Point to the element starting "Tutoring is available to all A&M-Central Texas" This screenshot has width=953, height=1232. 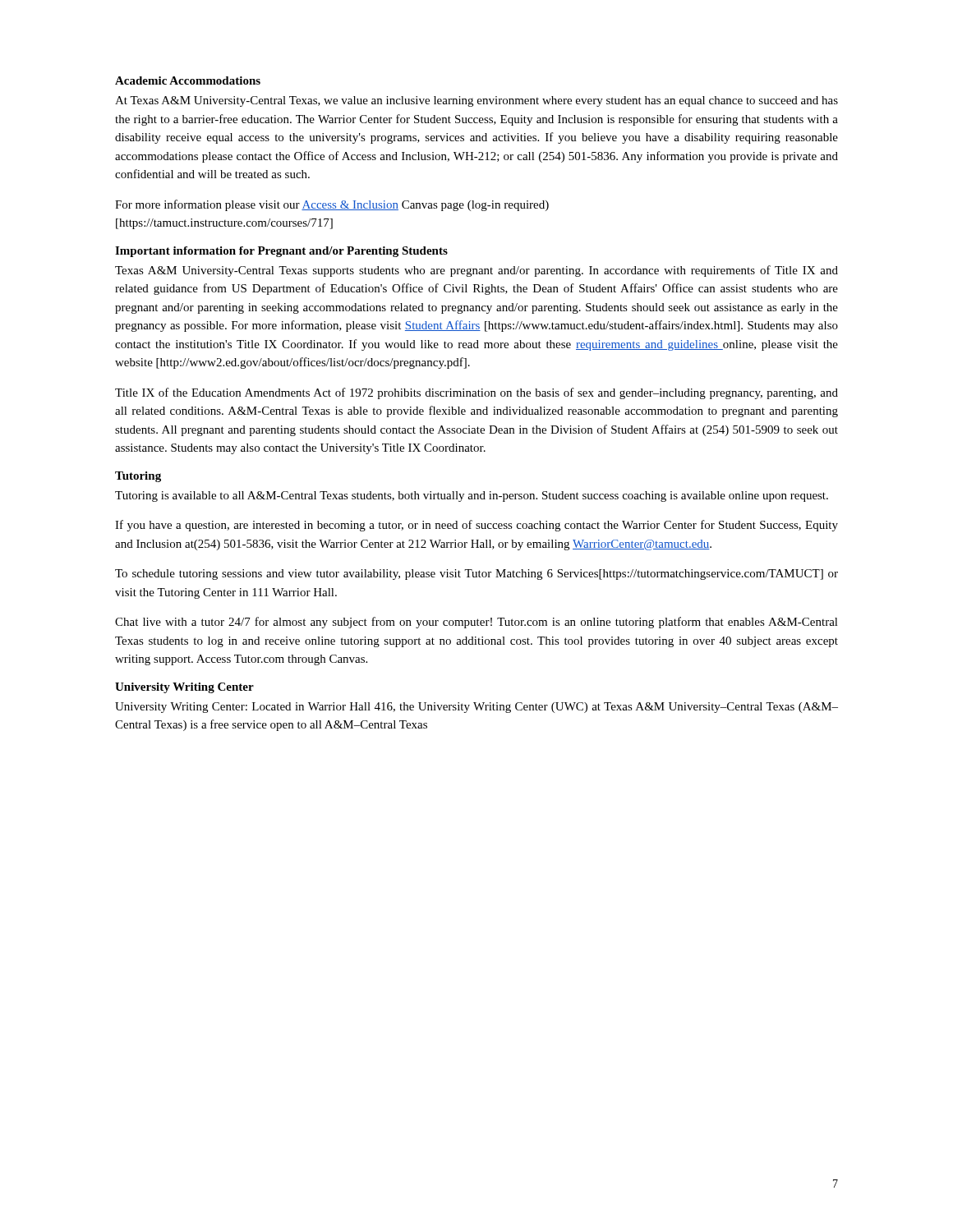click(x=472, y=495)
